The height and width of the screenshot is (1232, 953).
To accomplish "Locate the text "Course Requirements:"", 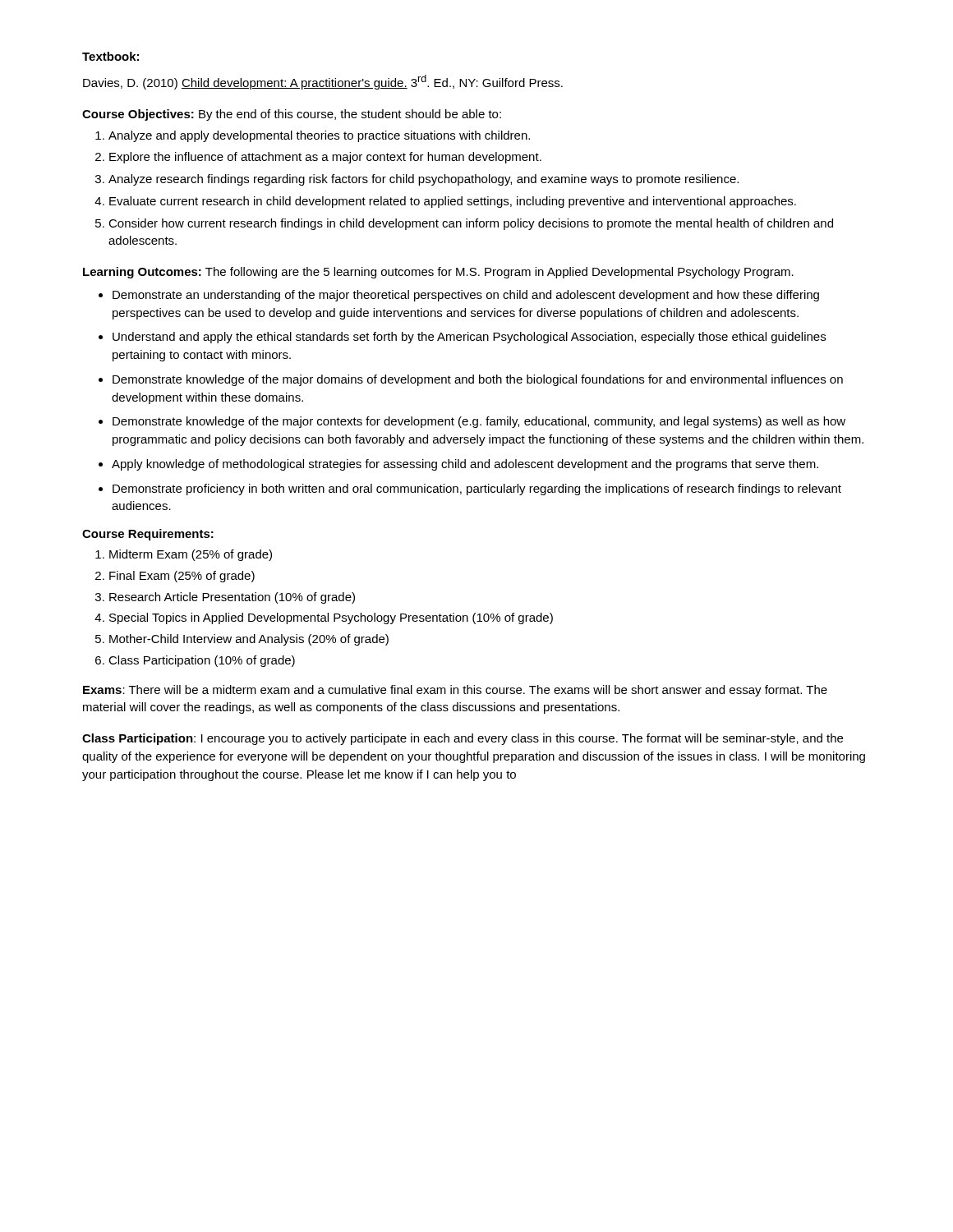I will coord(148,533).
